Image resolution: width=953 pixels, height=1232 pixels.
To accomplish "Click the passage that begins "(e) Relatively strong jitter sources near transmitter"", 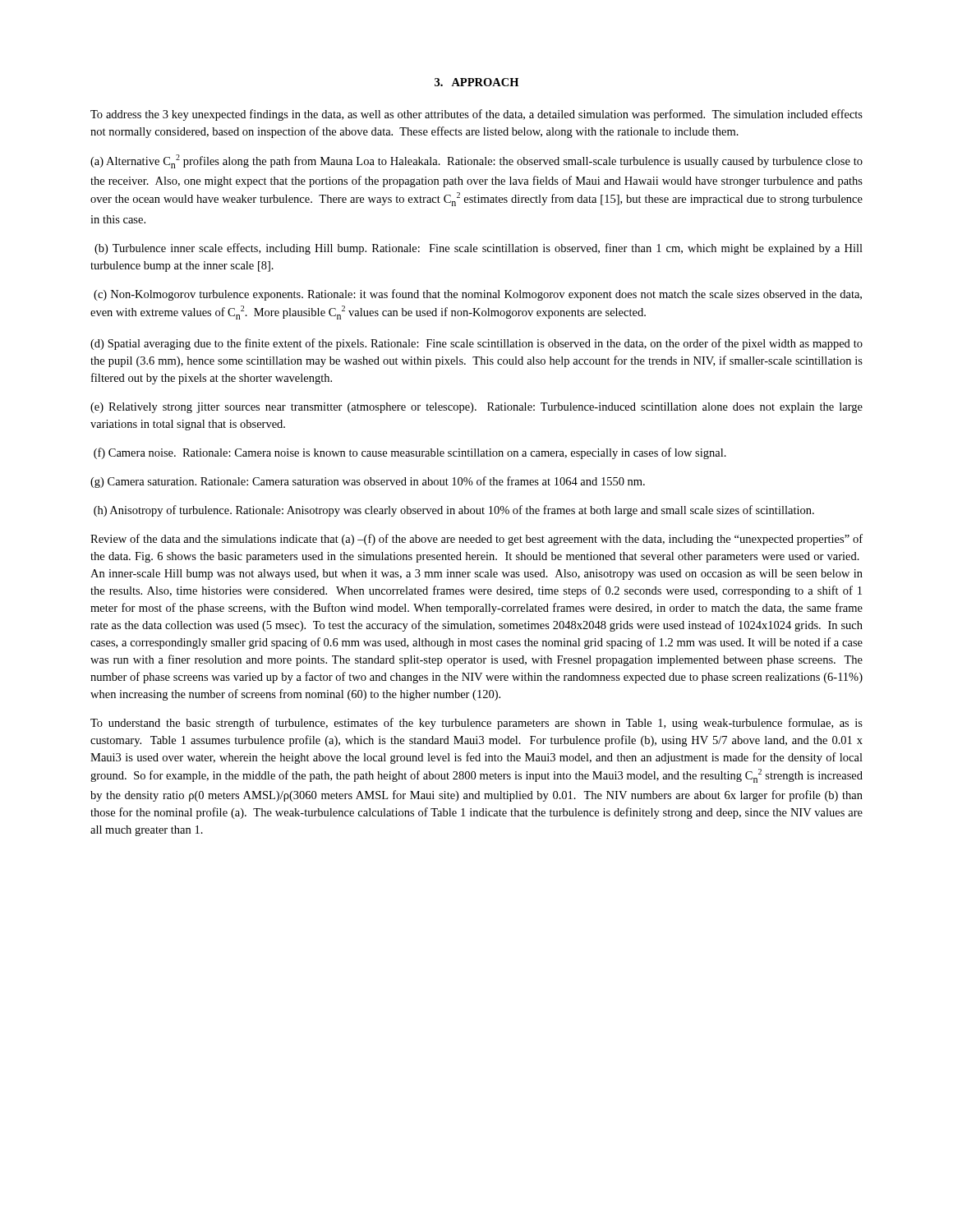I will (476, 415).
